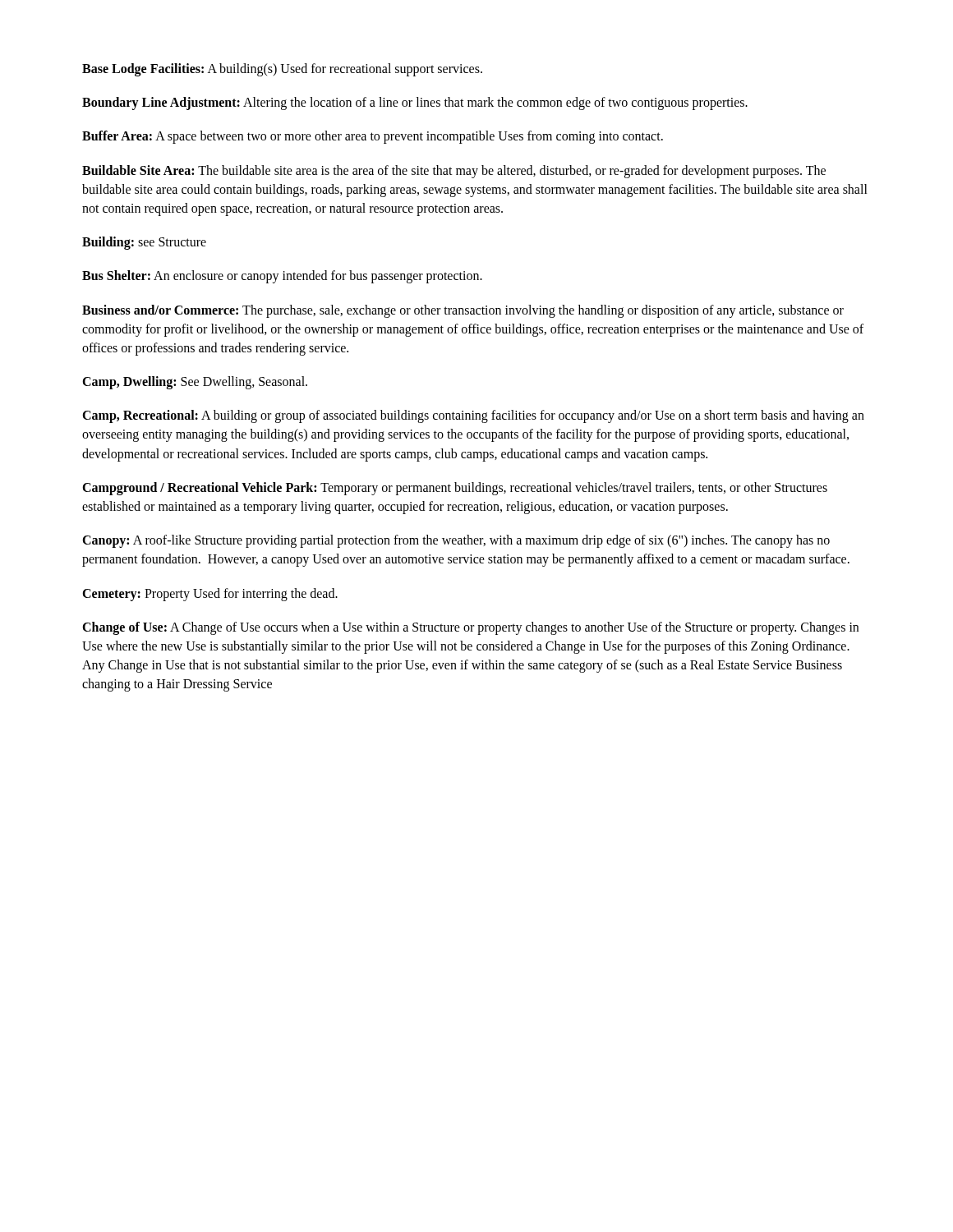
Task: Select the text with the text "Building: see Structure"
Action: click(144, 242)
